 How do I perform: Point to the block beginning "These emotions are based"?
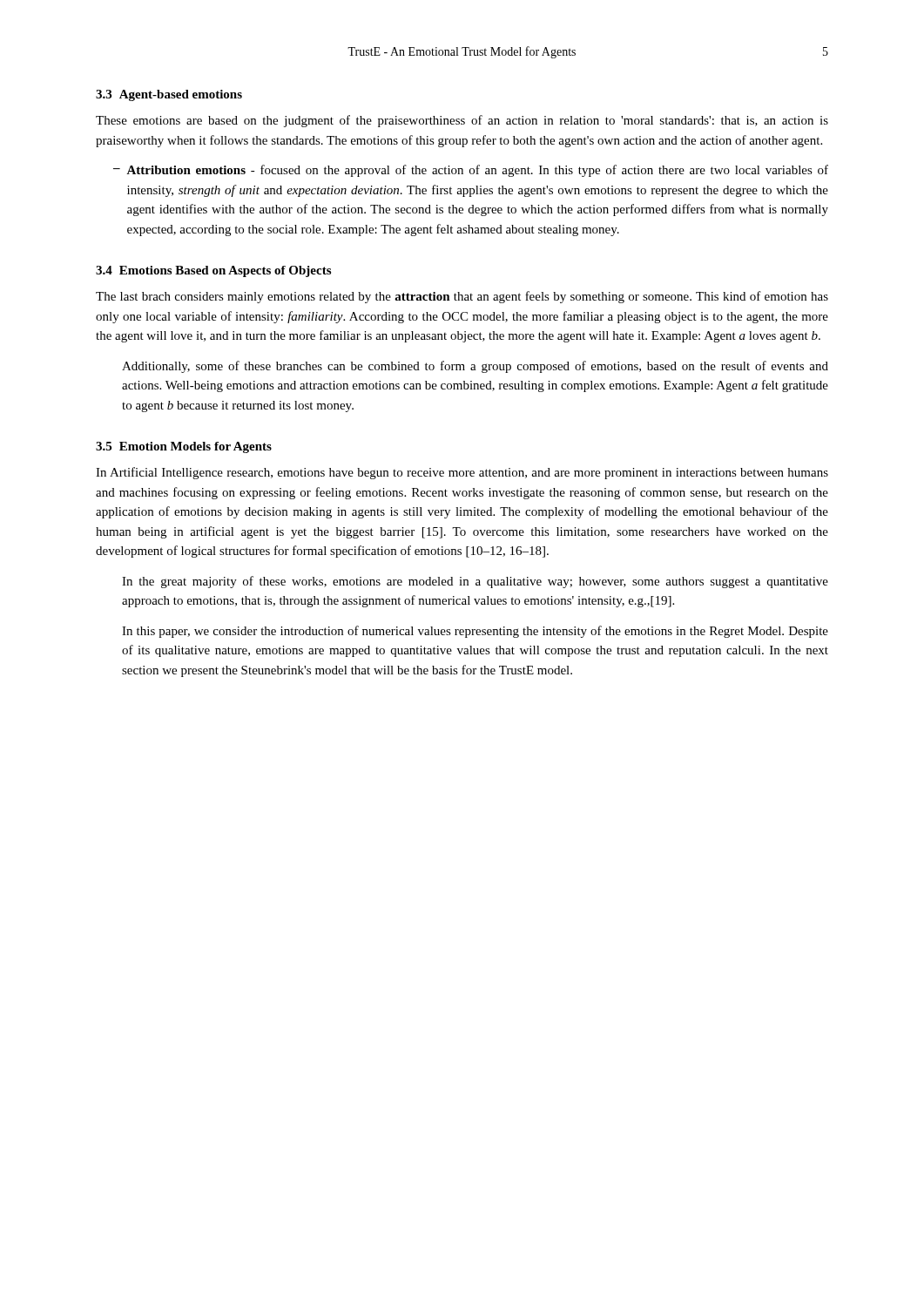[462, 130]
